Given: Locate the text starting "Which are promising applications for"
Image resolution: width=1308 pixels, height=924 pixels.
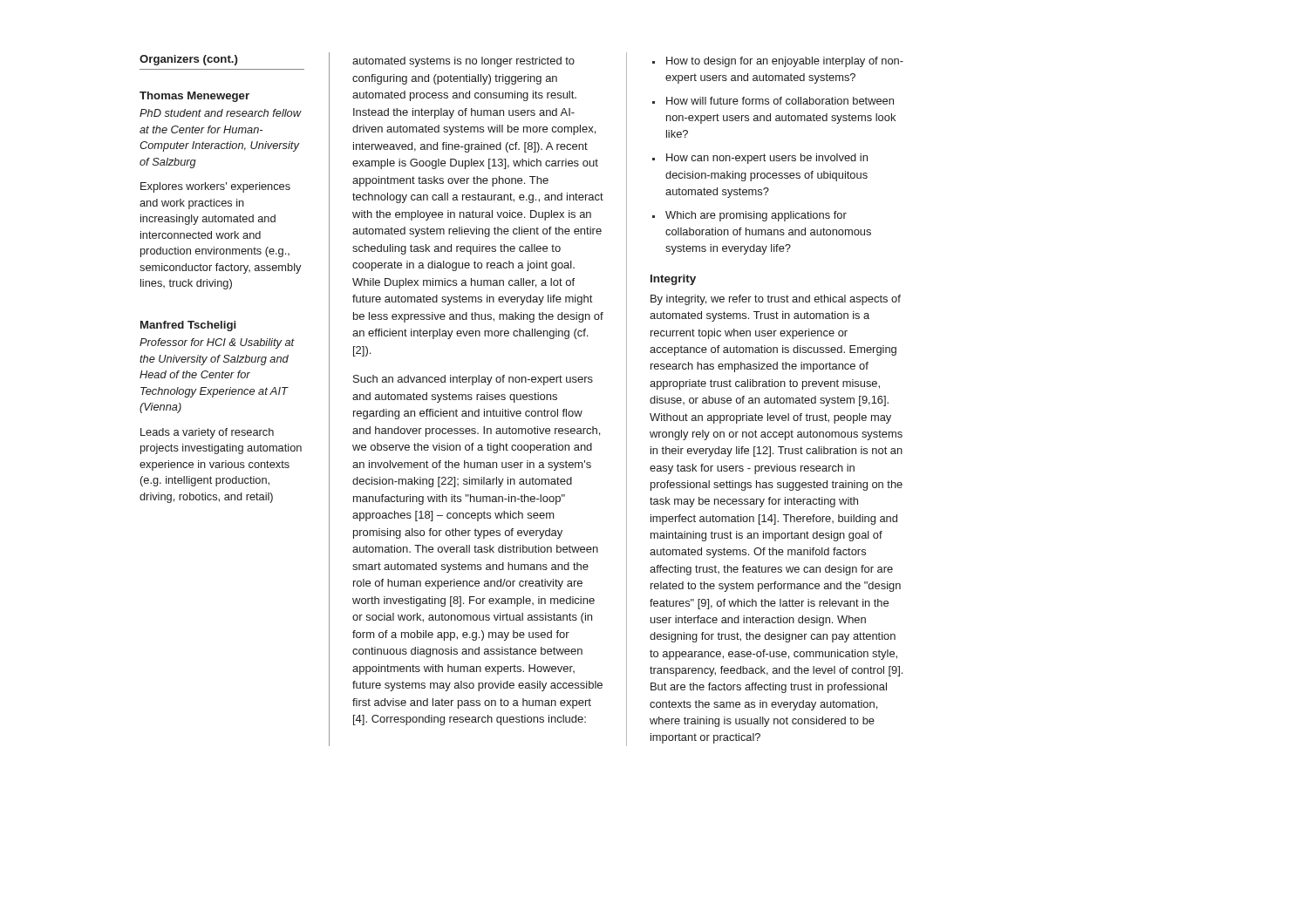Looking at the screenshot, I should click(x=784, y=231).
